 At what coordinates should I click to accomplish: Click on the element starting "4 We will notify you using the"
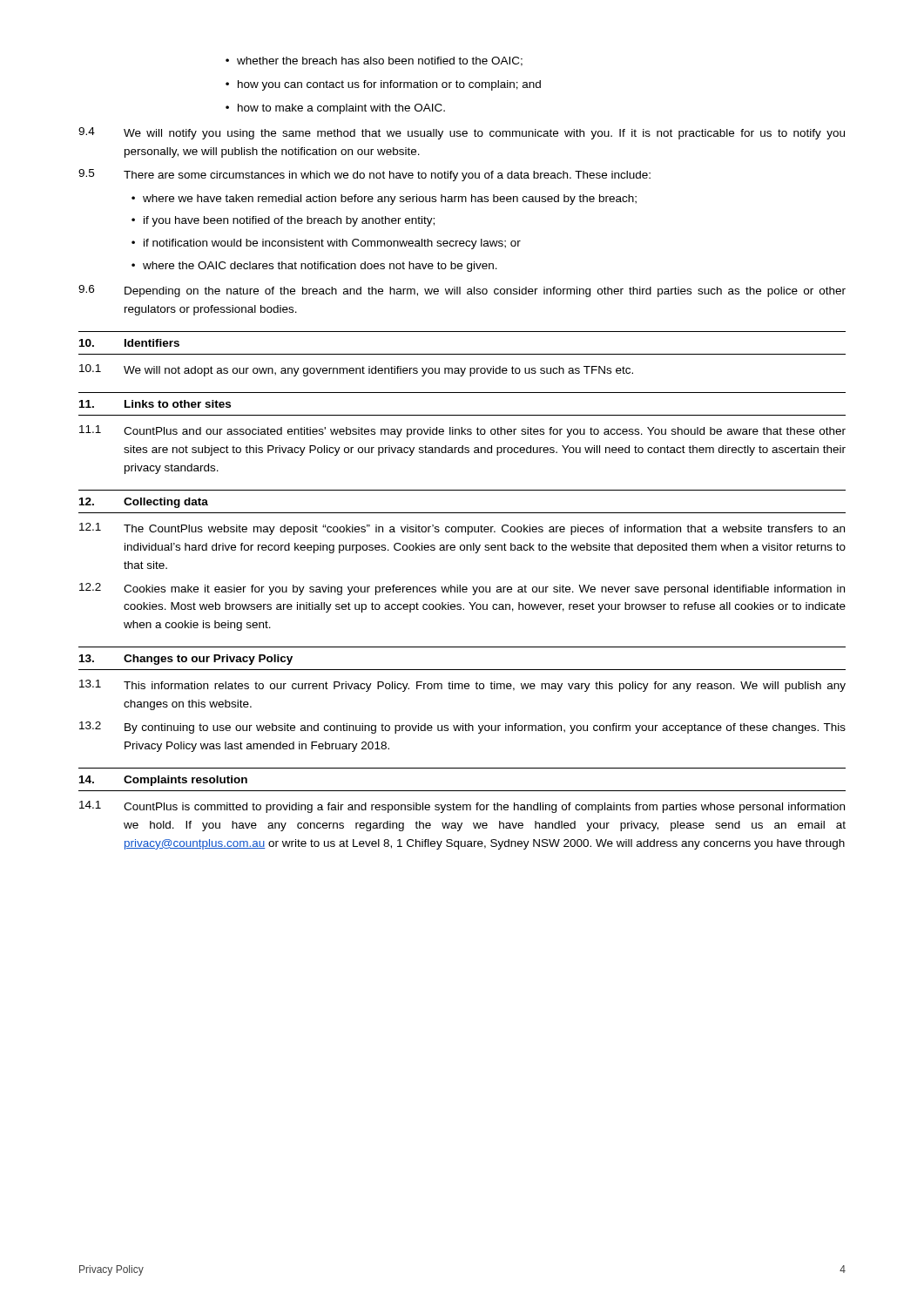[x=462, y=143]
